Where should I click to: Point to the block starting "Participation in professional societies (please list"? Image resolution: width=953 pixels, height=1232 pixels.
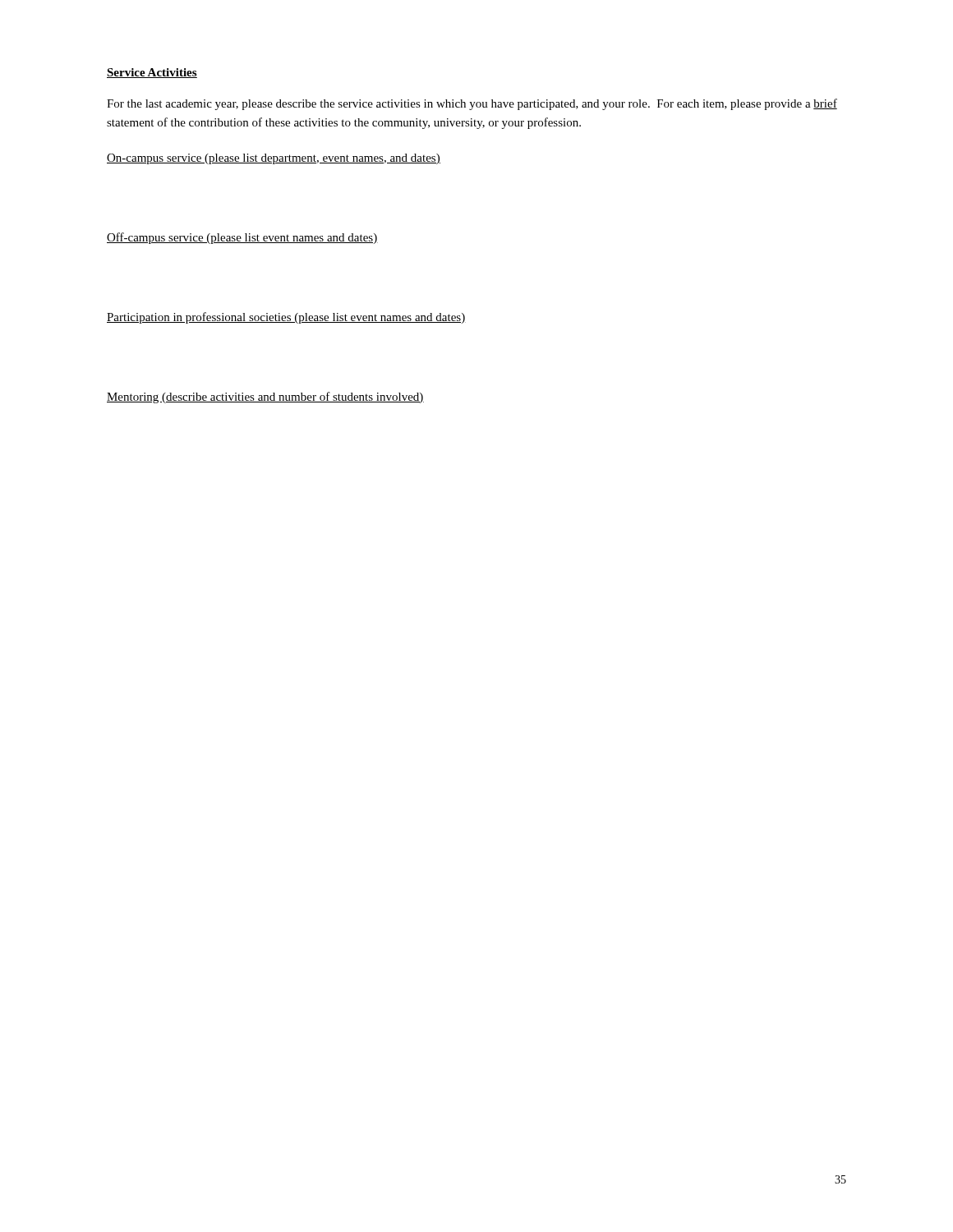click(286, 317)
